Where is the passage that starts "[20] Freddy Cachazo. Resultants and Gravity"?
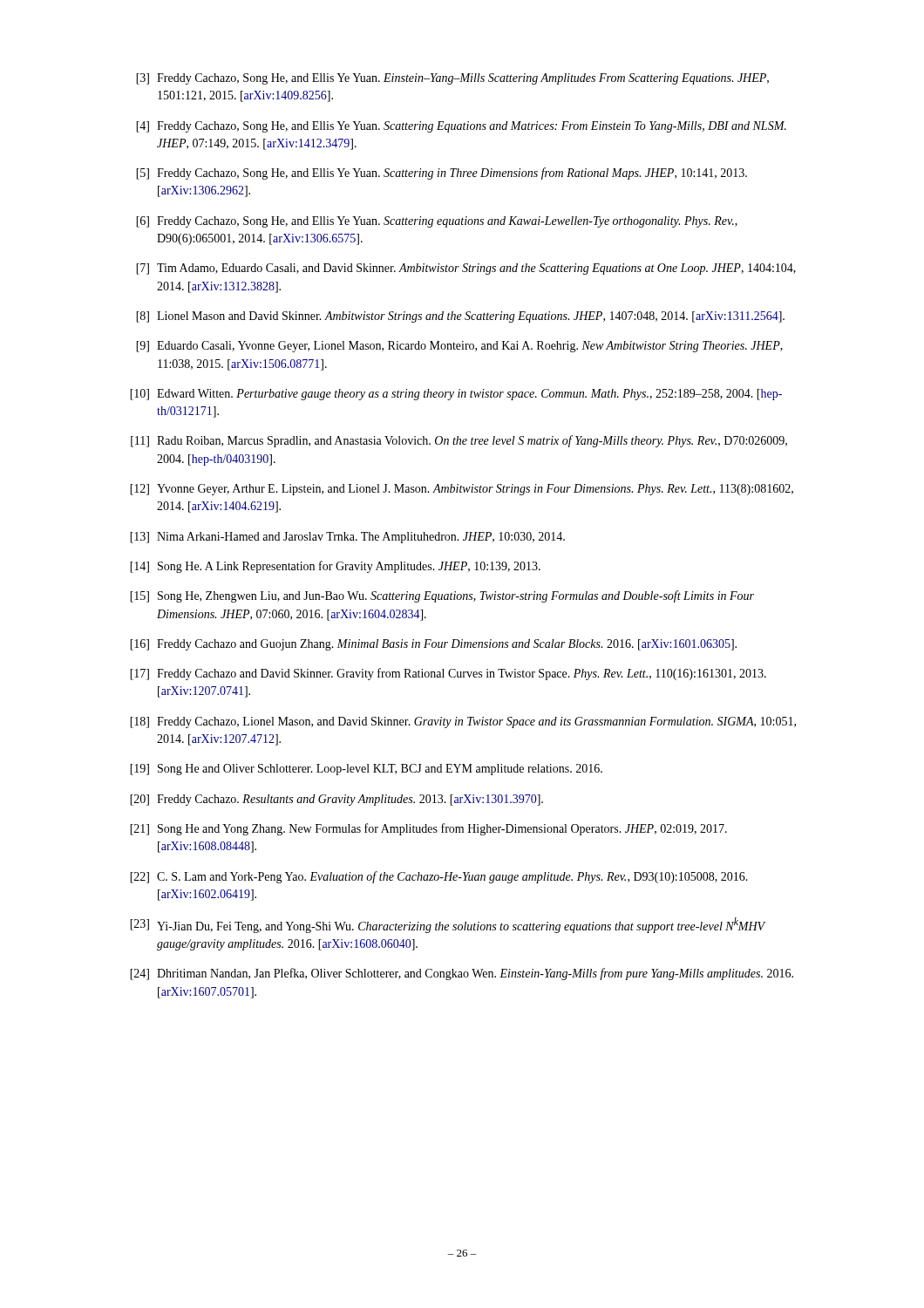 coord(462,799)
